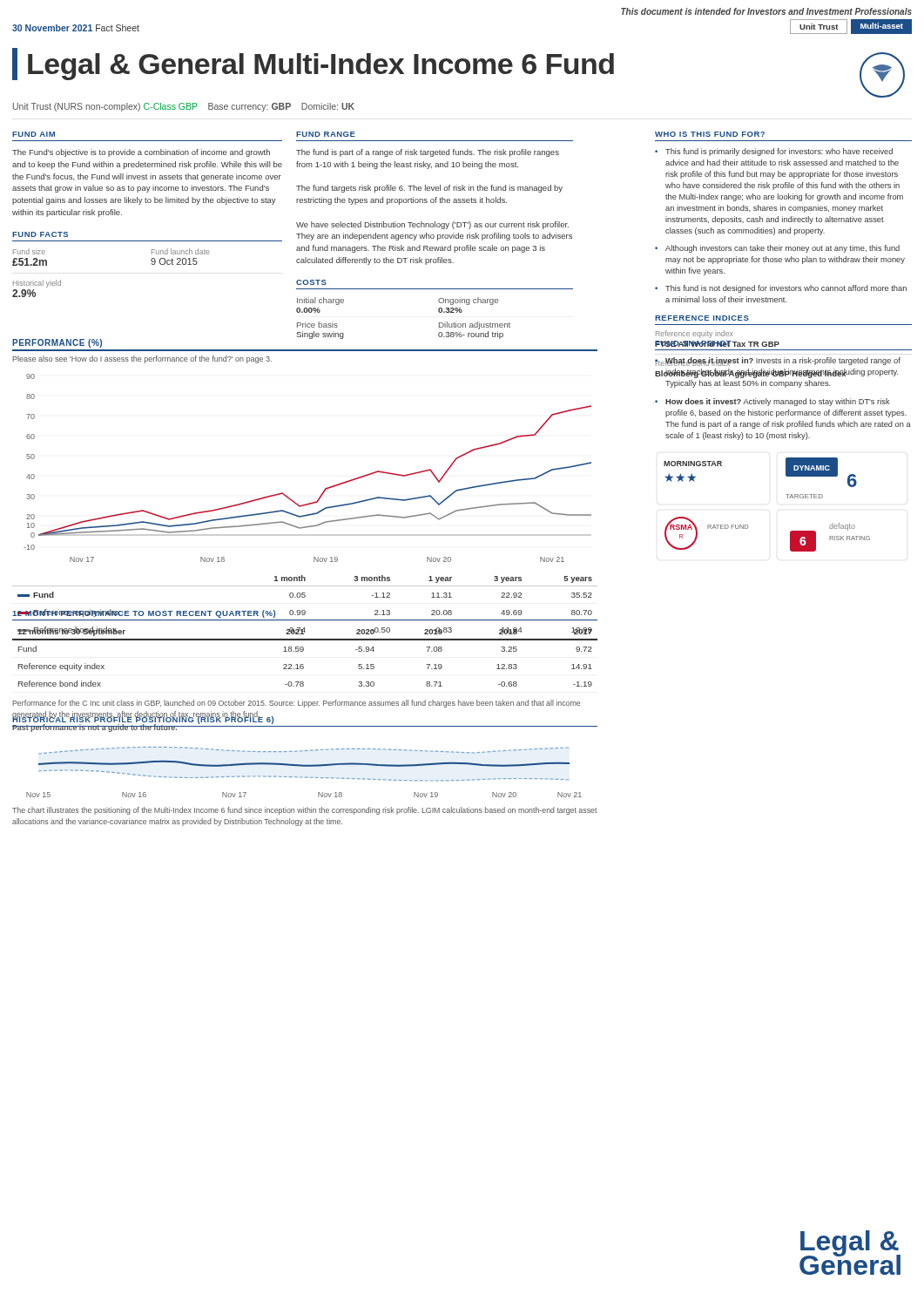Screen dimensions: 1307x924
Task: Point to "PERFORMANCE (%)"
Action: [x=58, y=343]
